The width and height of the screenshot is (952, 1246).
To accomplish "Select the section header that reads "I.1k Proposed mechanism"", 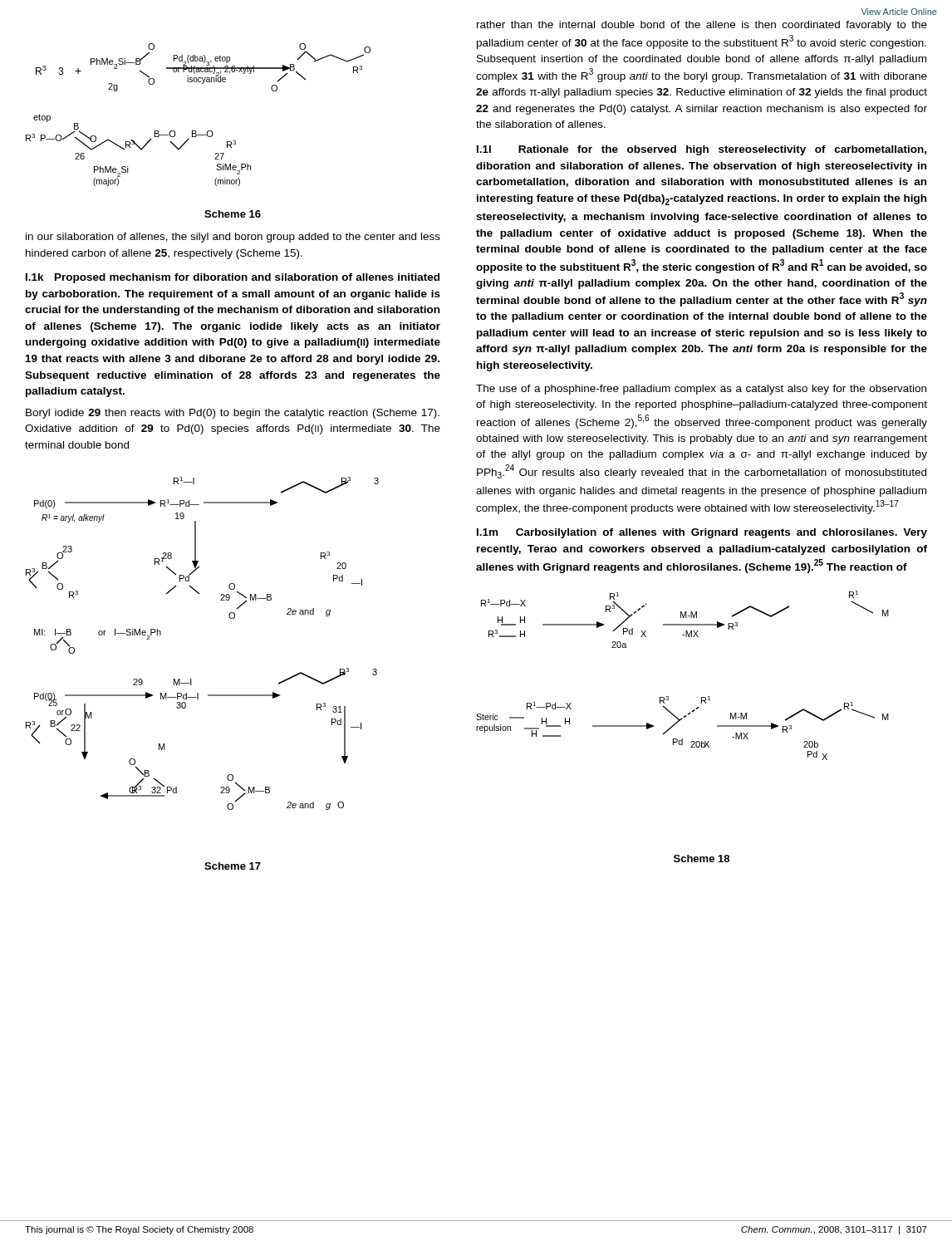I will (233, 334).
